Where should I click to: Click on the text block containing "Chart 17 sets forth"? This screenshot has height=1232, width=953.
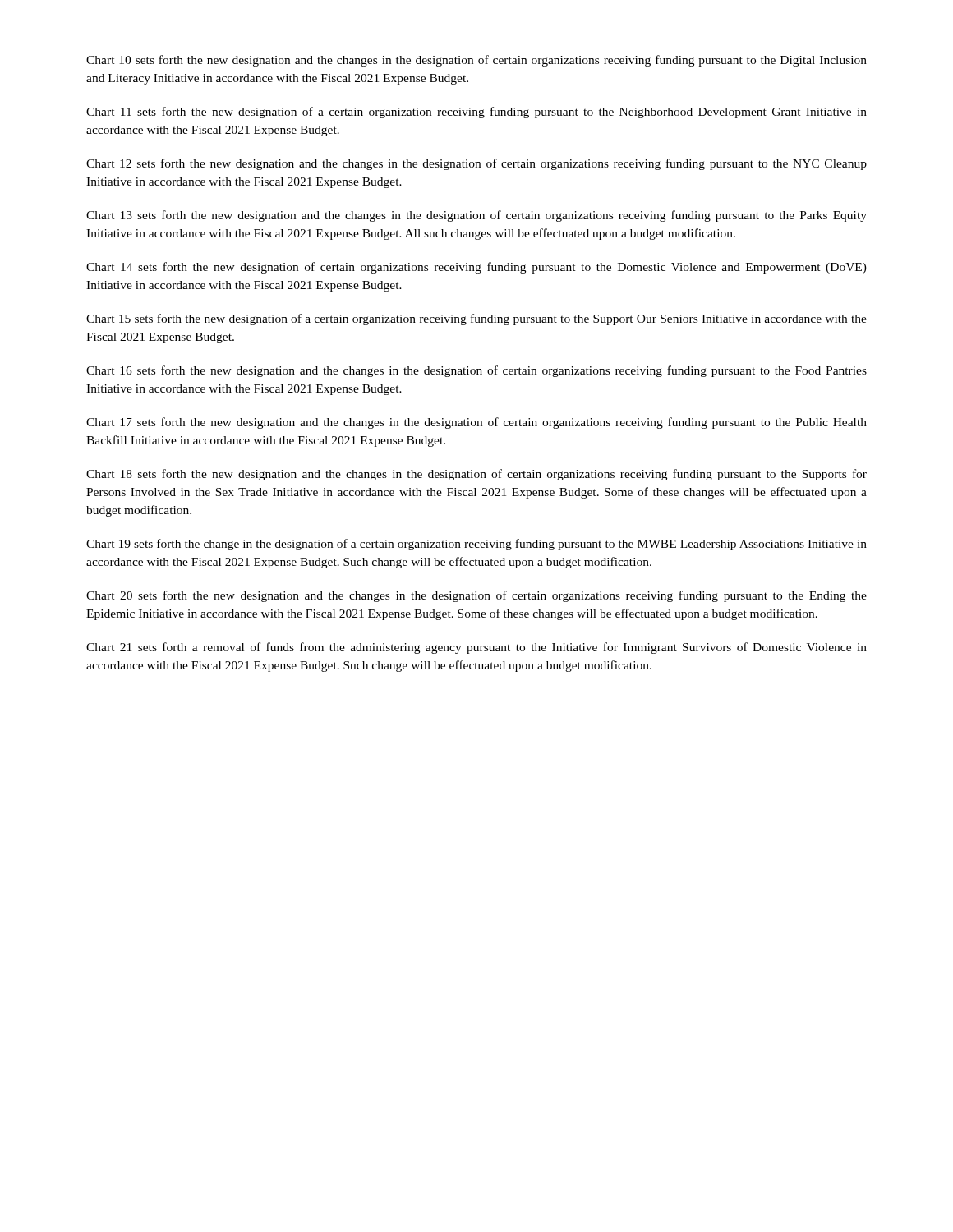tap(476, 431)
